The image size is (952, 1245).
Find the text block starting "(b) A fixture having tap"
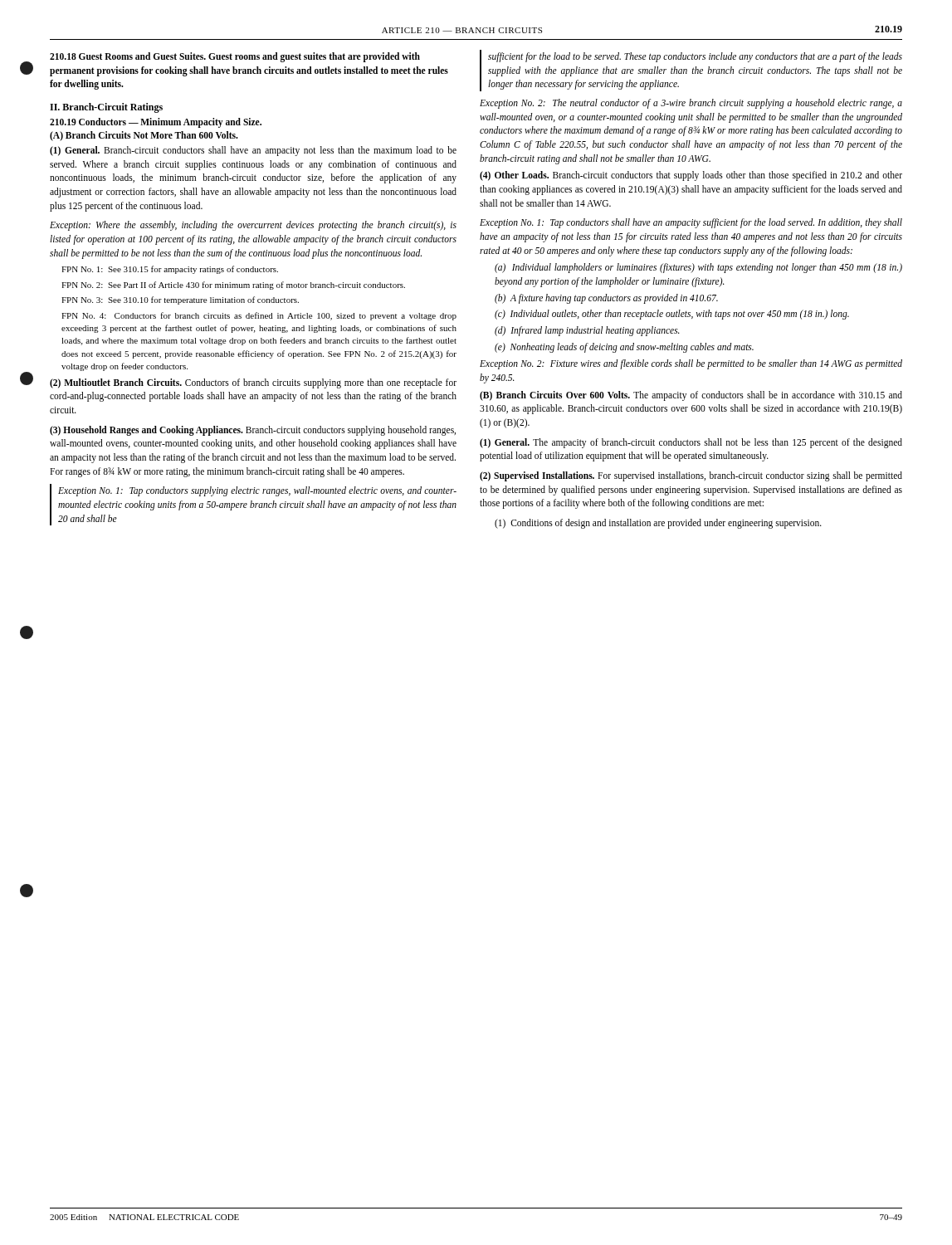point(607,298)
